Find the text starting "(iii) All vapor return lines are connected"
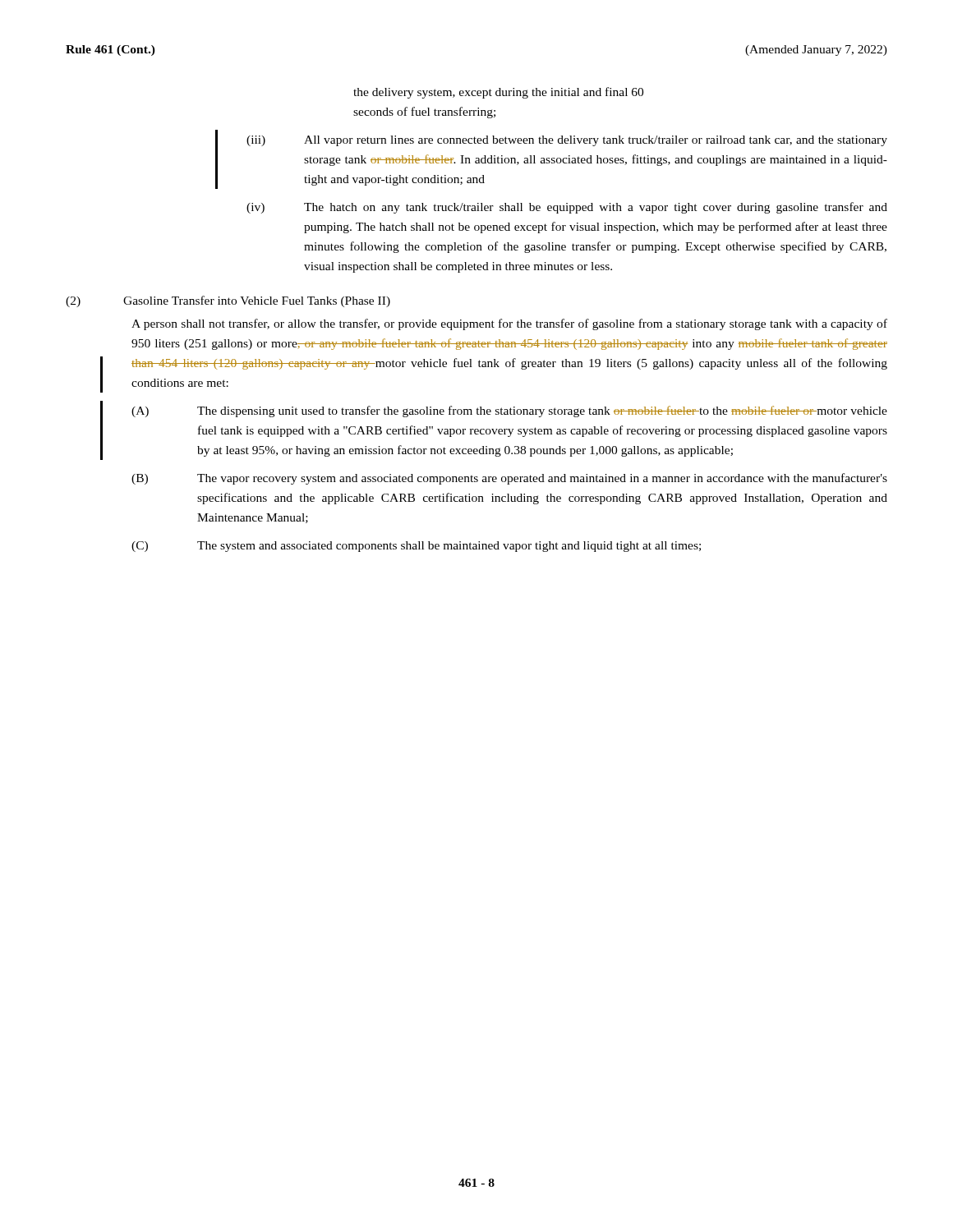This screenshot has height=1232, width=953. 567,159
